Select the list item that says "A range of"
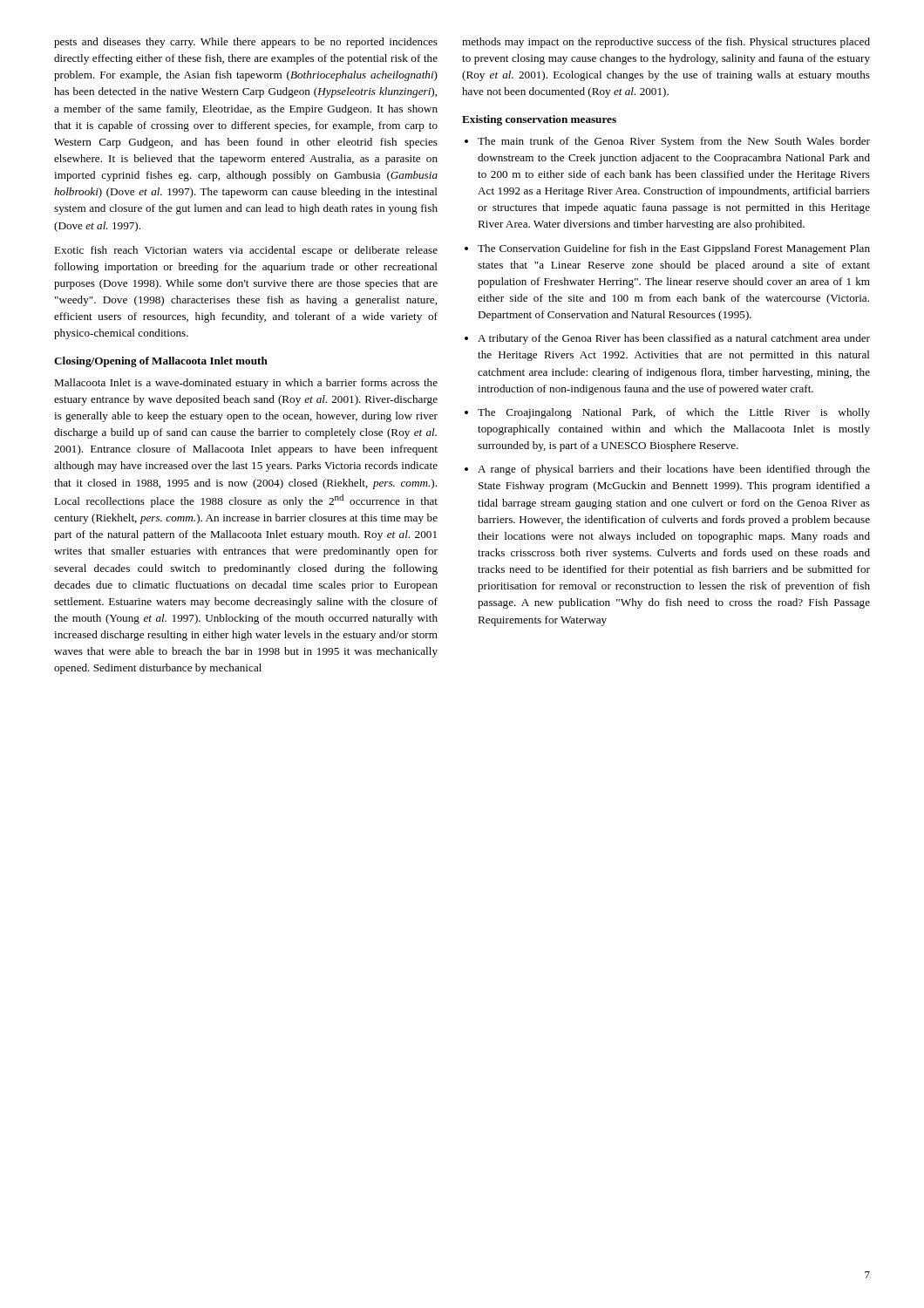Viewport: 924px width, 1308px height. (x=674, y=544)
